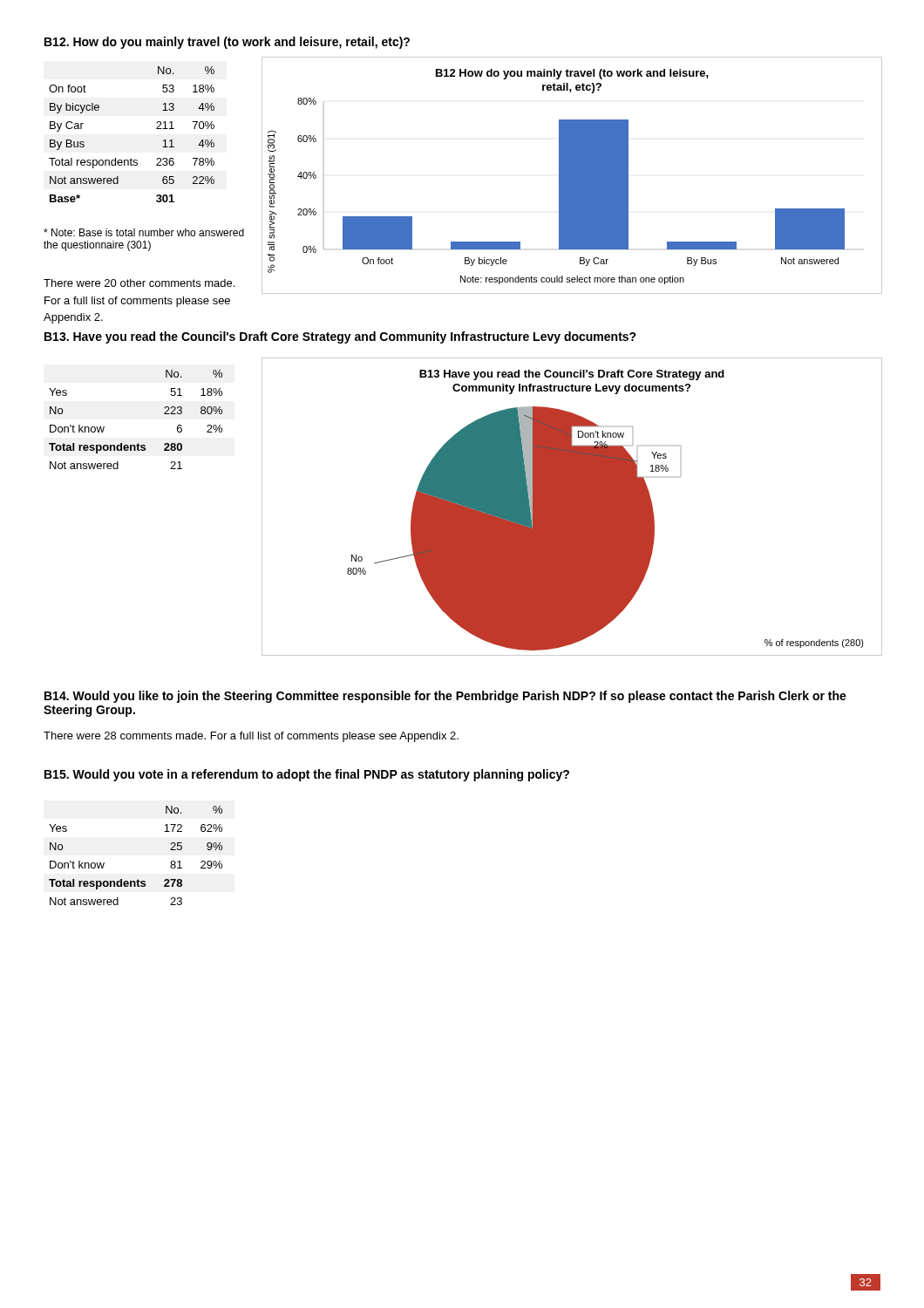
Task: Locate the pie chart
Action: (571, 506)
